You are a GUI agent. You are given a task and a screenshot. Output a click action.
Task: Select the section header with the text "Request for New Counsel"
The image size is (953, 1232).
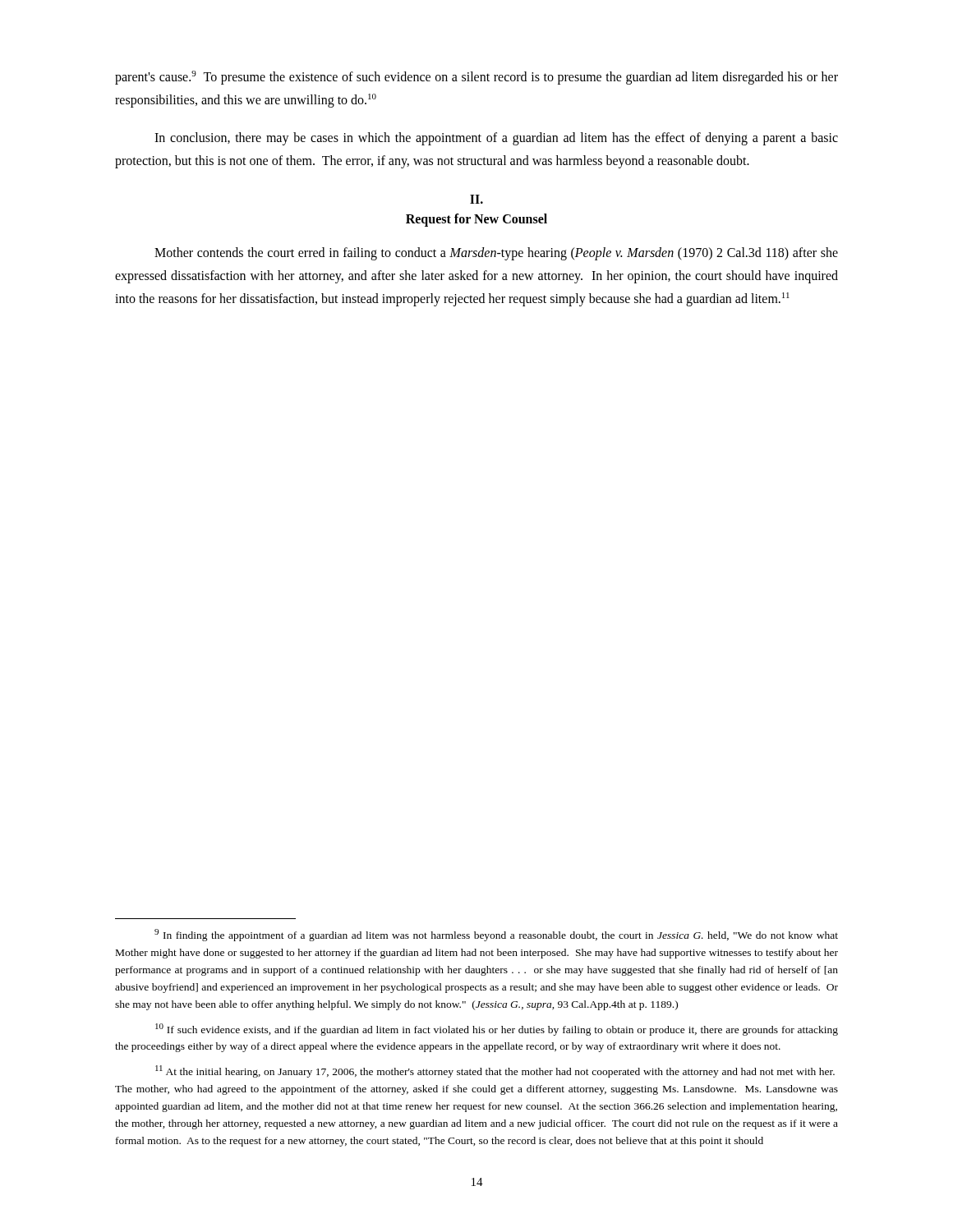coord(476,219)
